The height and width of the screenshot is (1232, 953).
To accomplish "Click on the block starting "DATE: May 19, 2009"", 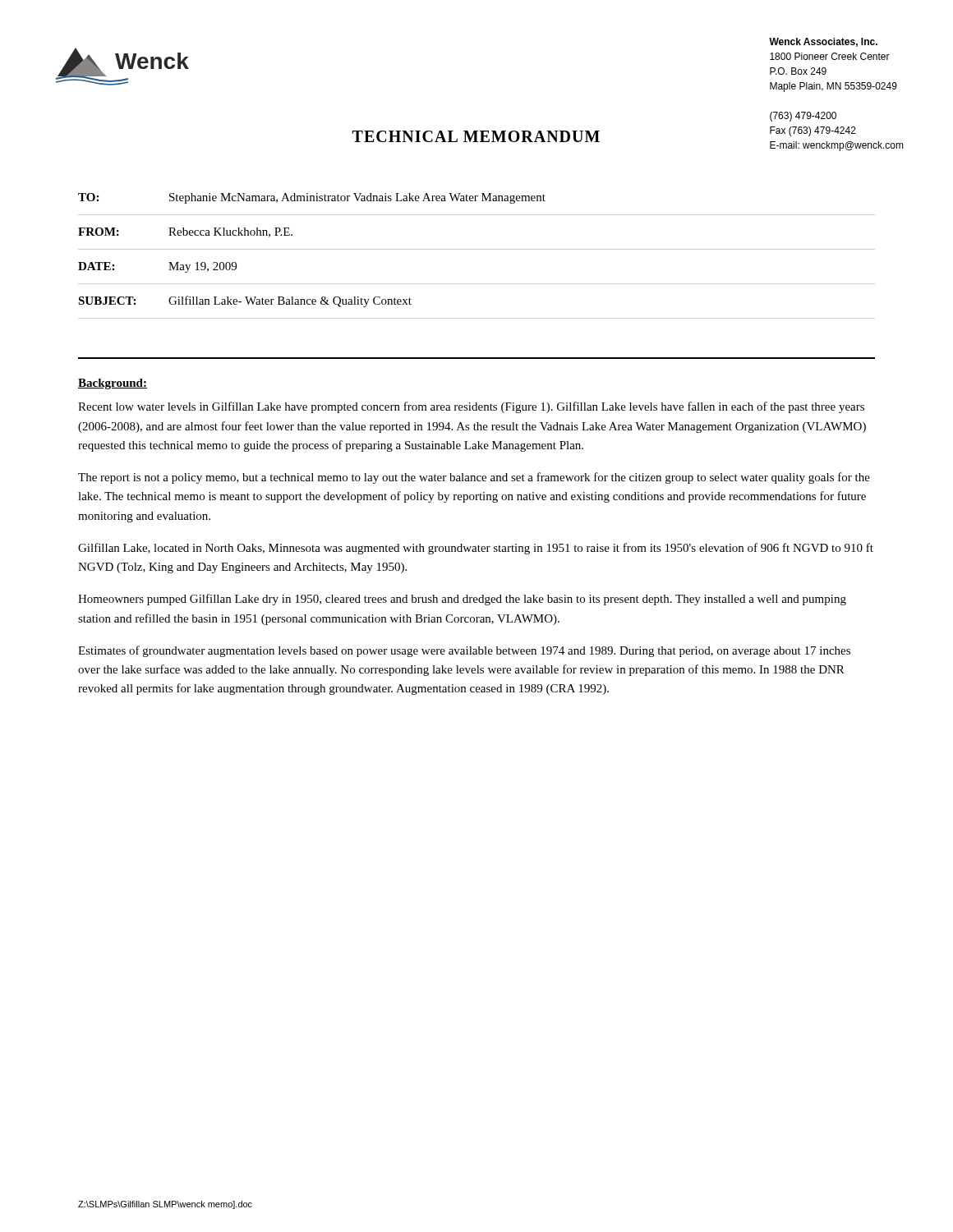I will [x=99, y=267].
